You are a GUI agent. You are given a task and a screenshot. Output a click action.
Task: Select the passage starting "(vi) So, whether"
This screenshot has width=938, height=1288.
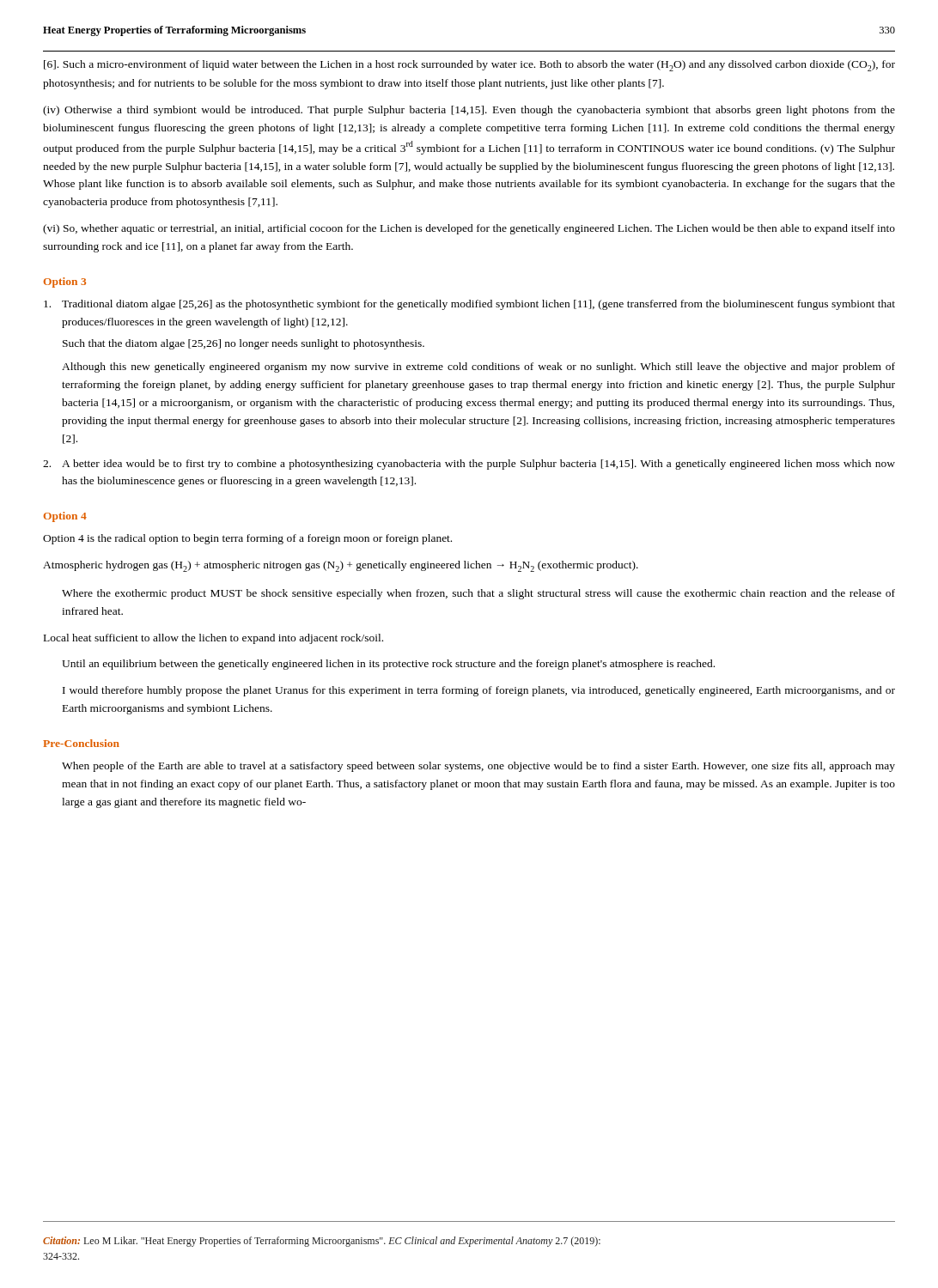point(469,237)
